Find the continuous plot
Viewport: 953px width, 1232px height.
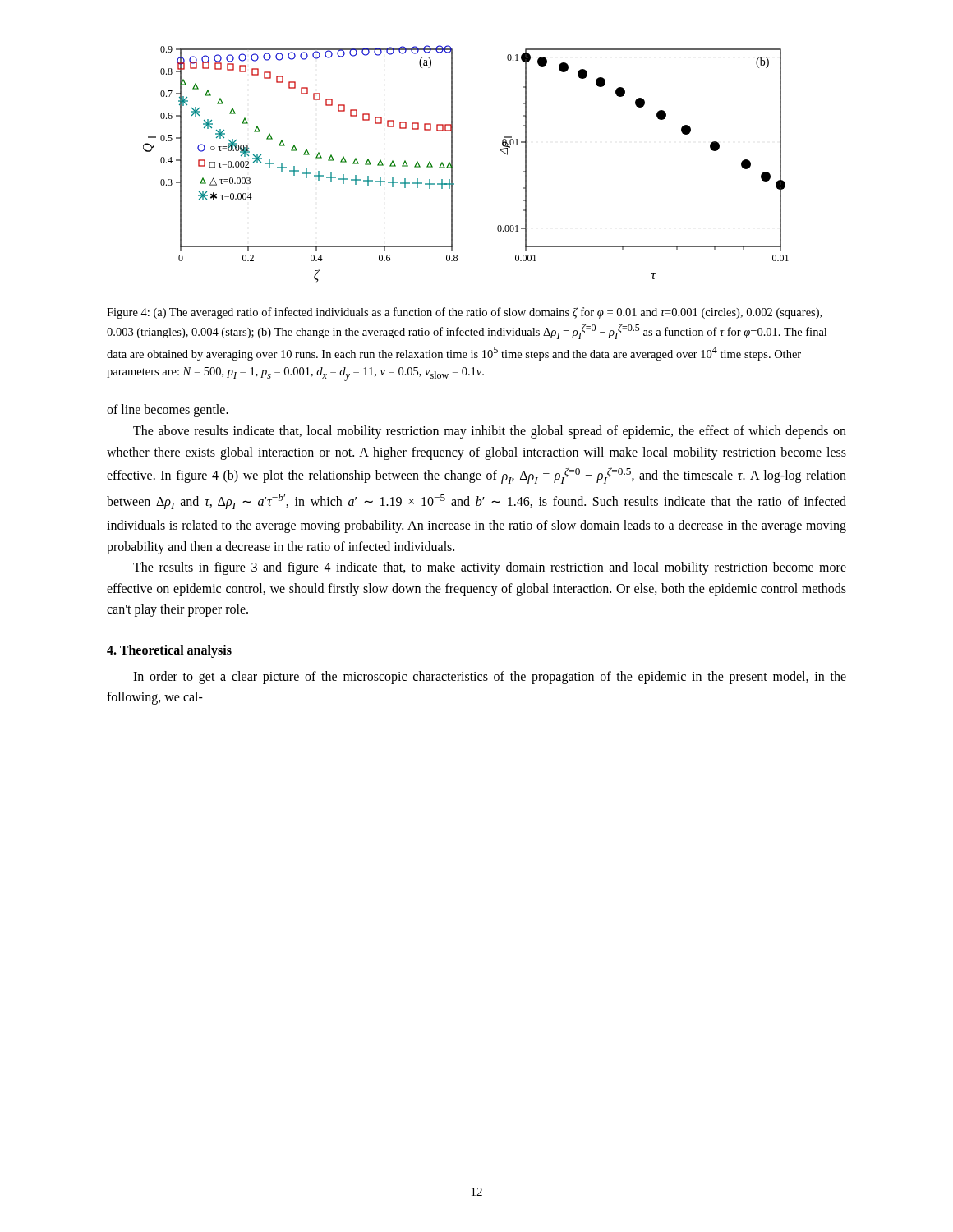[476, 168]
